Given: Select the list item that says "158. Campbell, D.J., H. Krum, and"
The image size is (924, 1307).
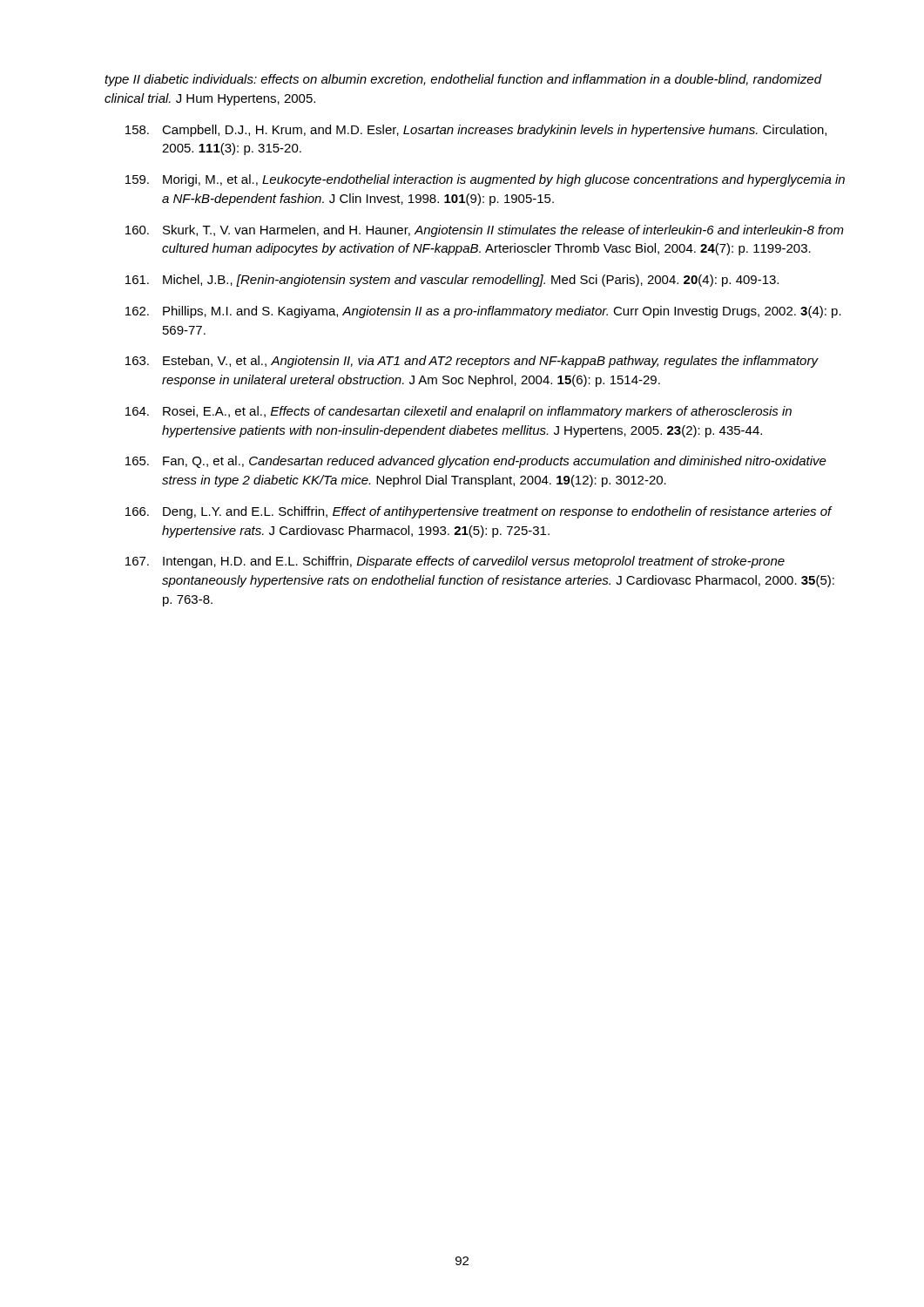Looking at the screenshot, I should tap(475, 139).
